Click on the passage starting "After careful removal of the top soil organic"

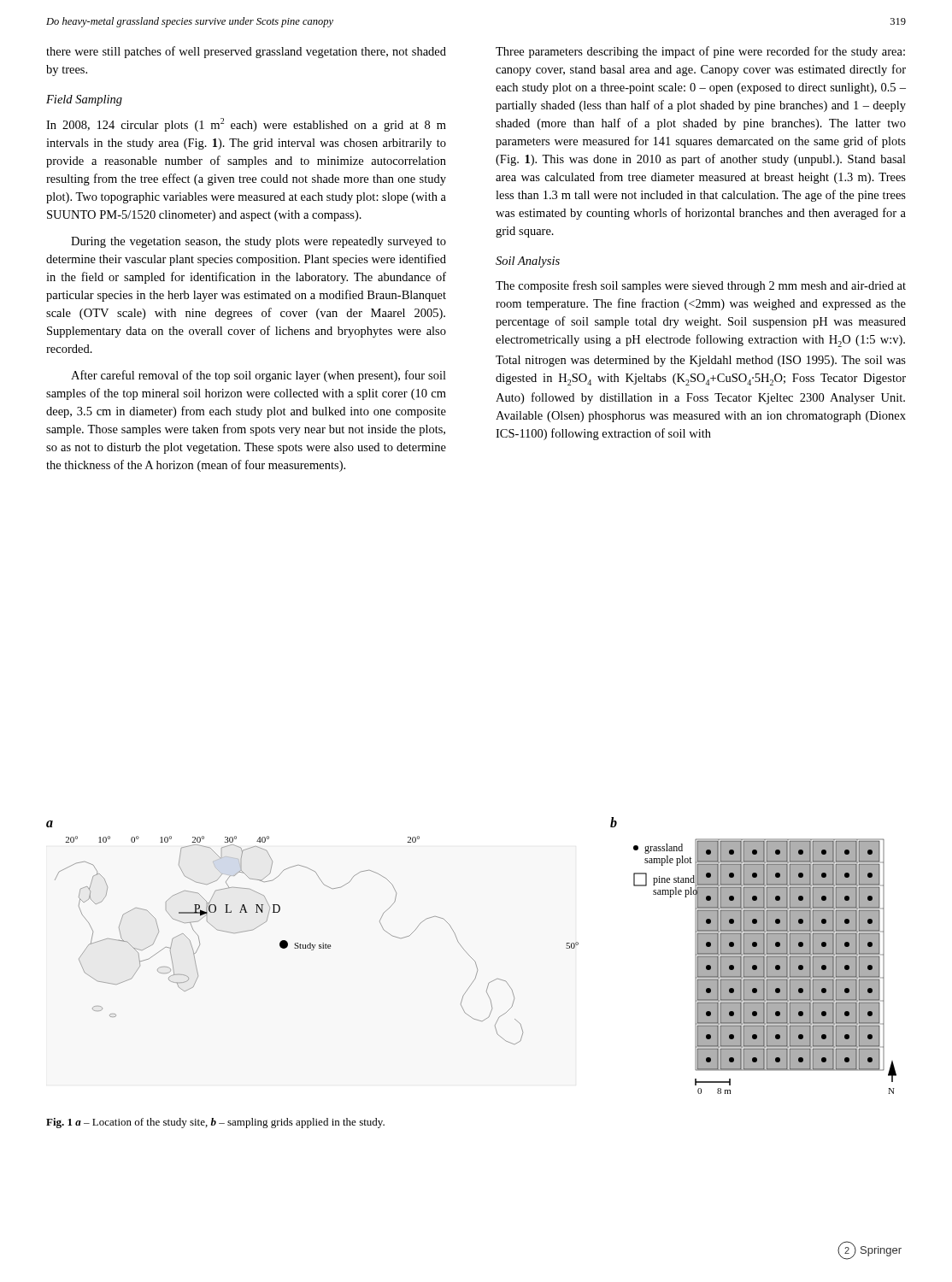(246, 421)
